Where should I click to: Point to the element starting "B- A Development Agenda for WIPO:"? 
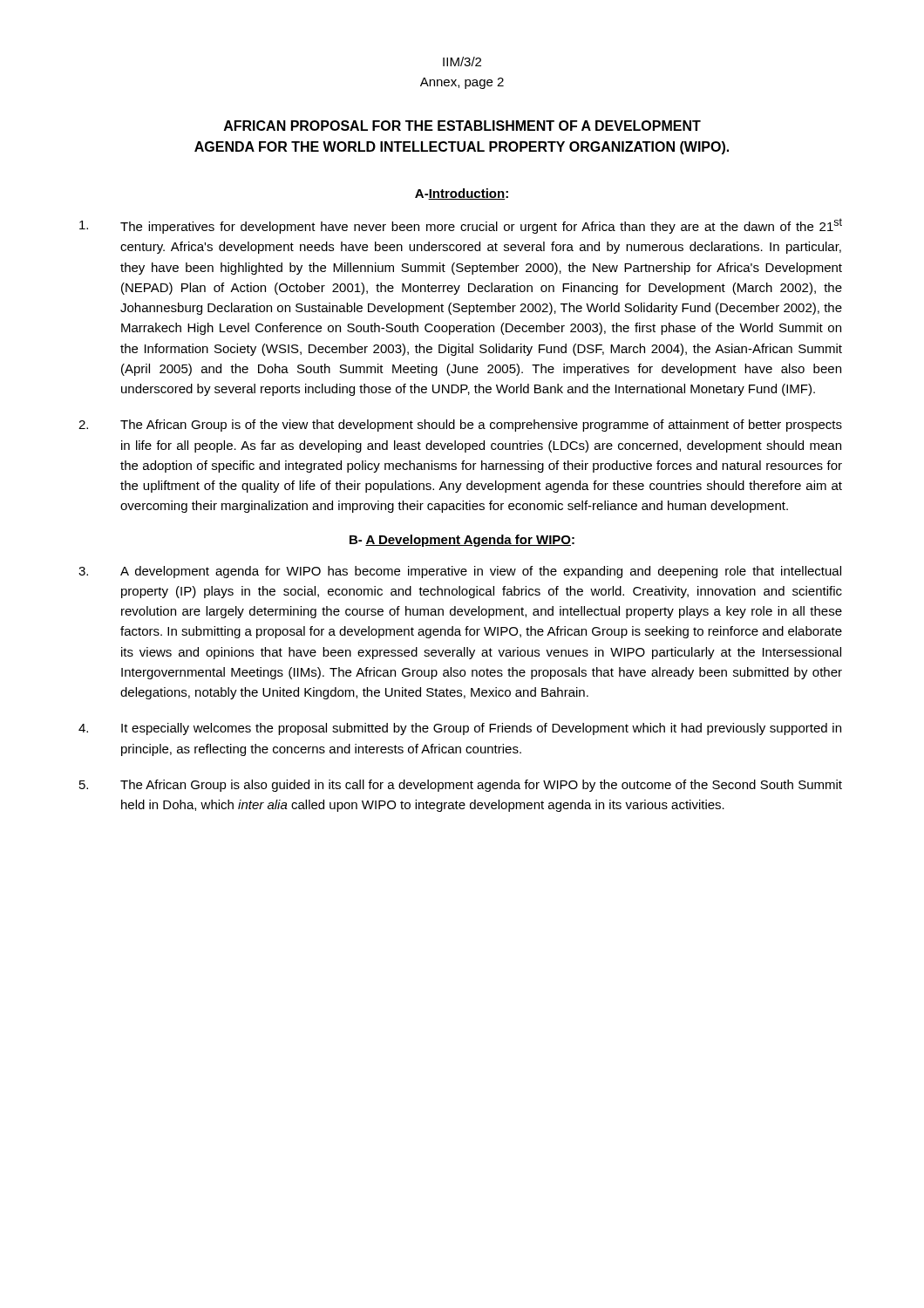coord(462,539)
